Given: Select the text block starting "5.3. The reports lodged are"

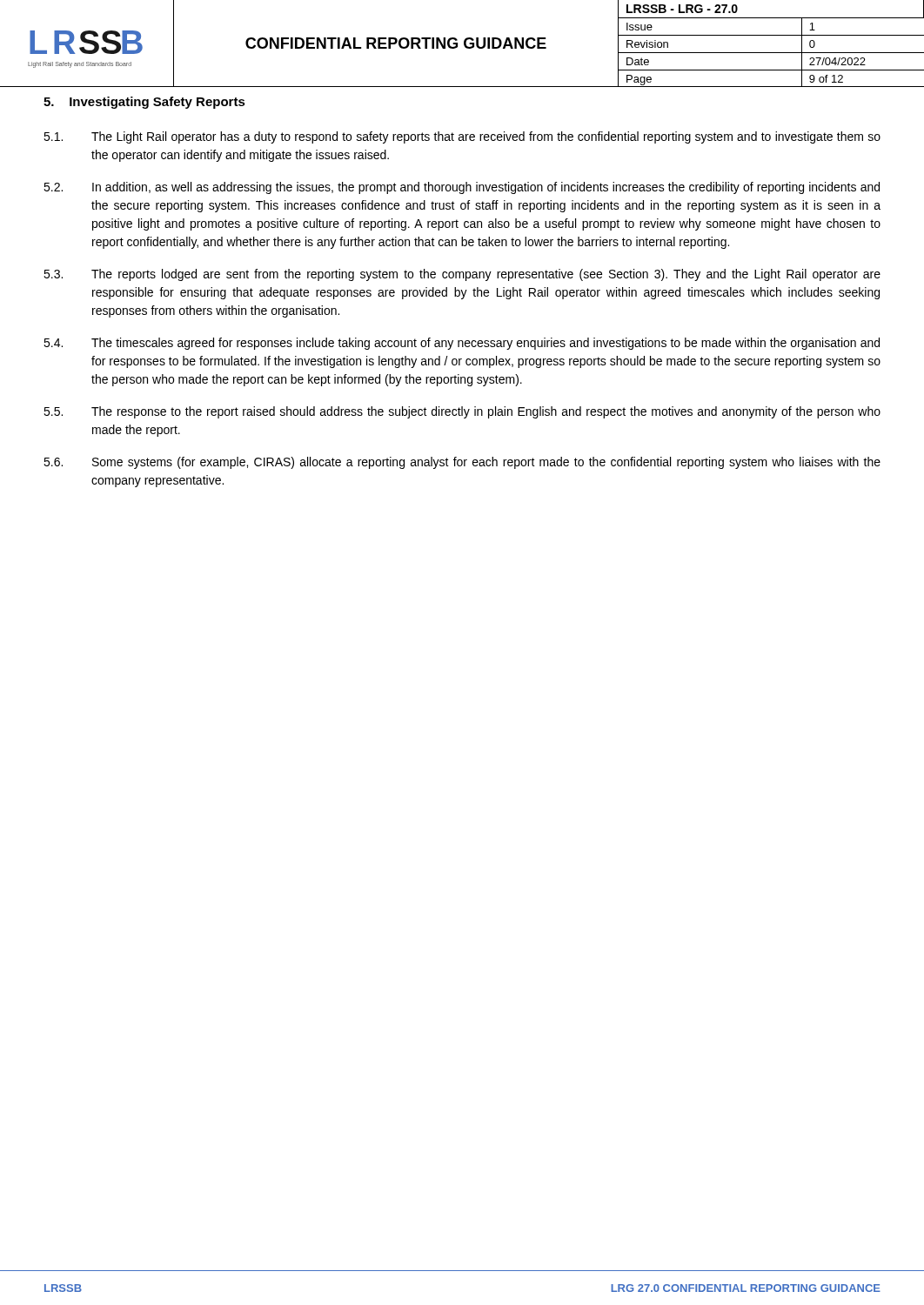Looking at the screenshot, I should pyautogui.click(x=462, y=293).
